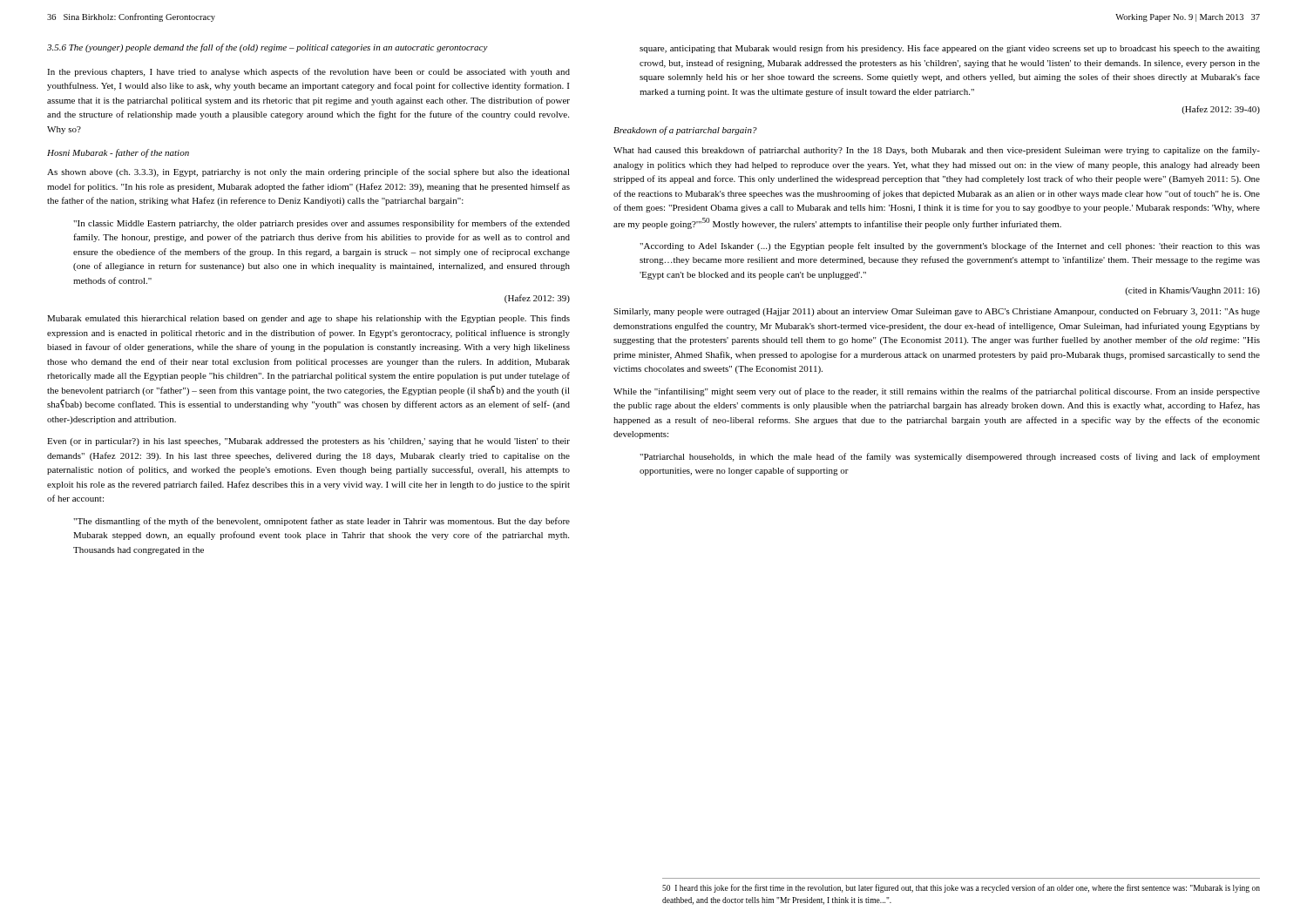Click on the text block with the text "Similarly, many people"
Screen dimensions: 924x1307
click(937, 340)
